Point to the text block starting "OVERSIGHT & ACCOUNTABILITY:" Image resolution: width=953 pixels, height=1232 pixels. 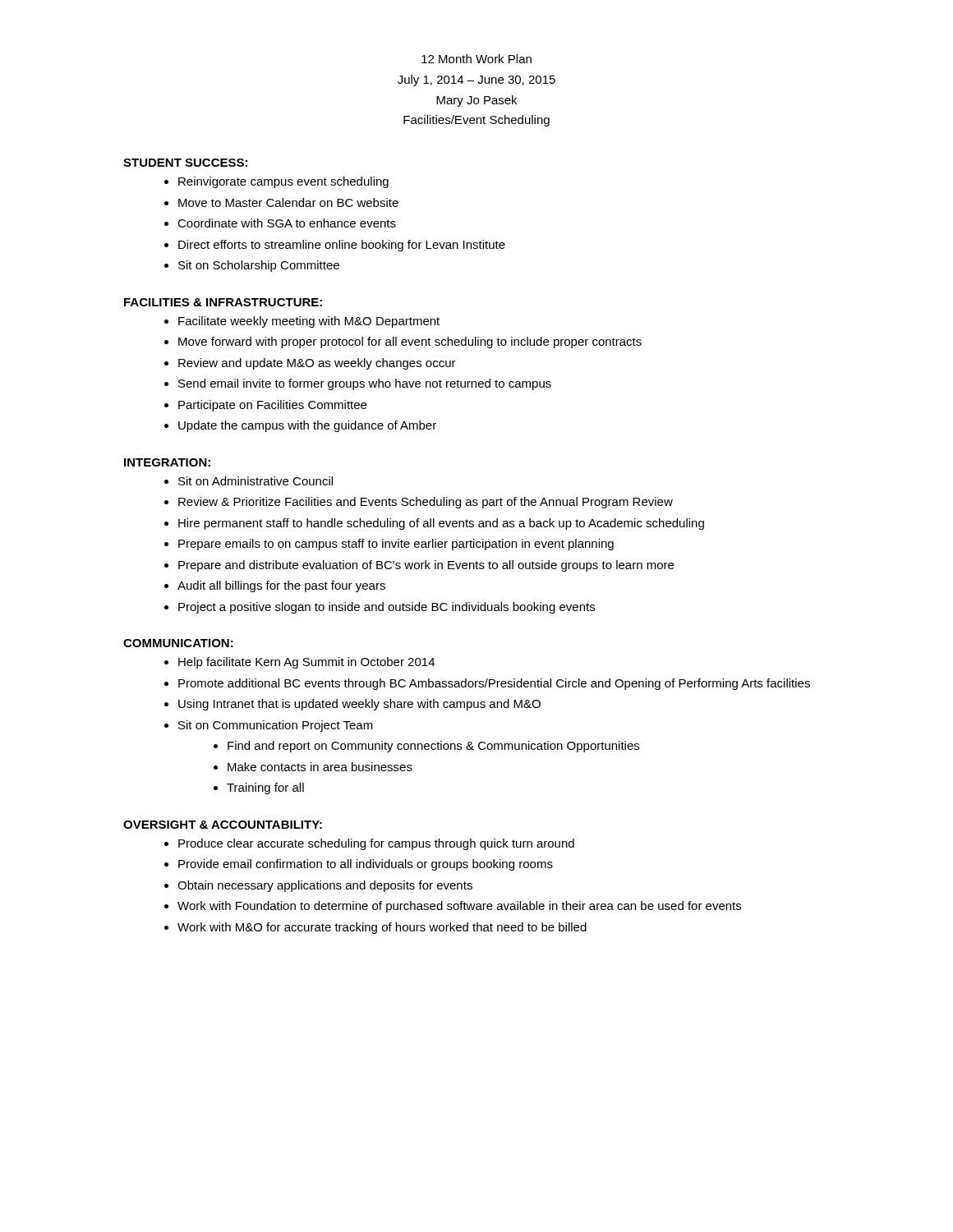pyautogui.click(x=223, y=824)
